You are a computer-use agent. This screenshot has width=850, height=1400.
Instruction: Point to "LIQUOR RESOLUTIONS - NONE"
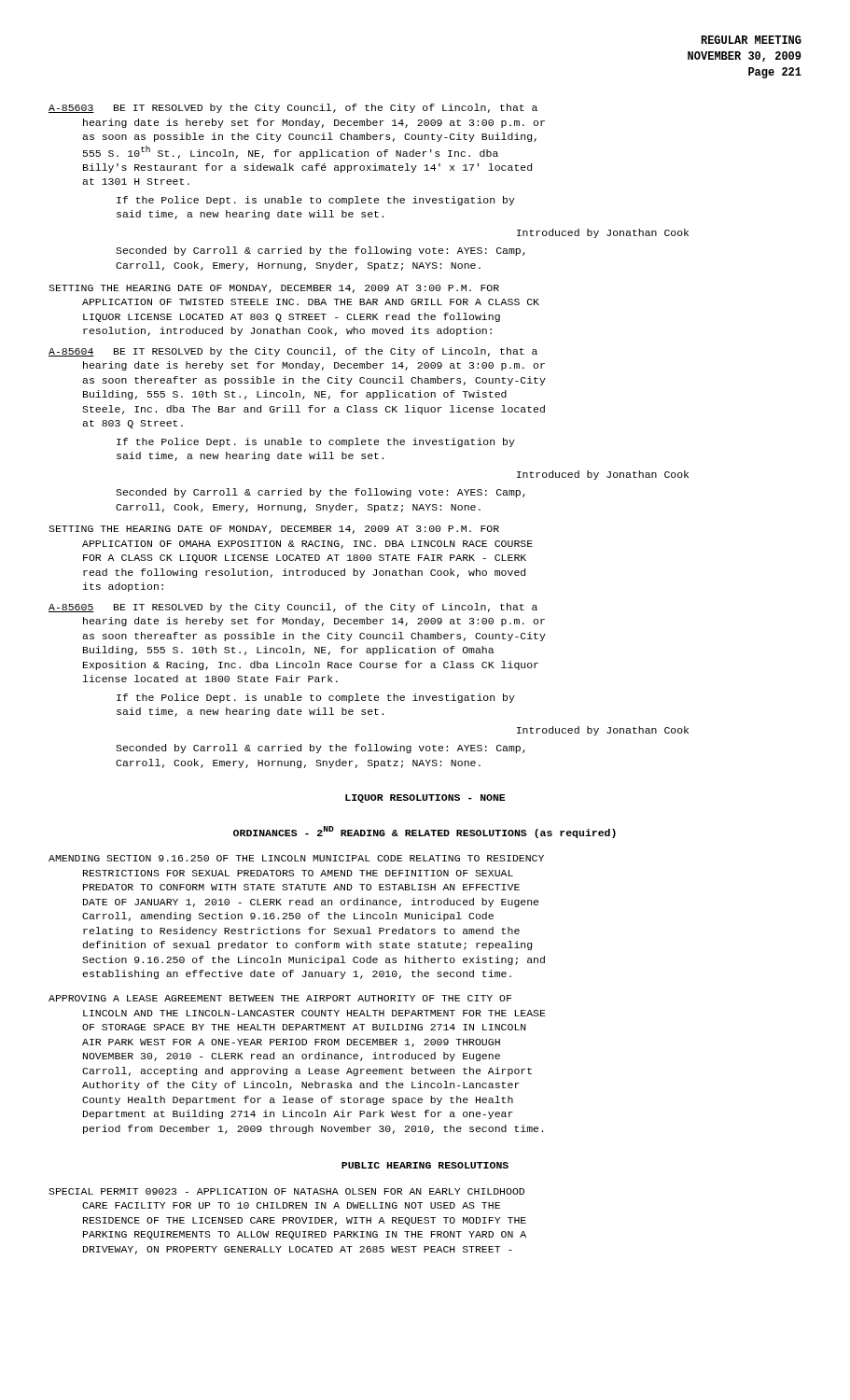pos(425,798)
